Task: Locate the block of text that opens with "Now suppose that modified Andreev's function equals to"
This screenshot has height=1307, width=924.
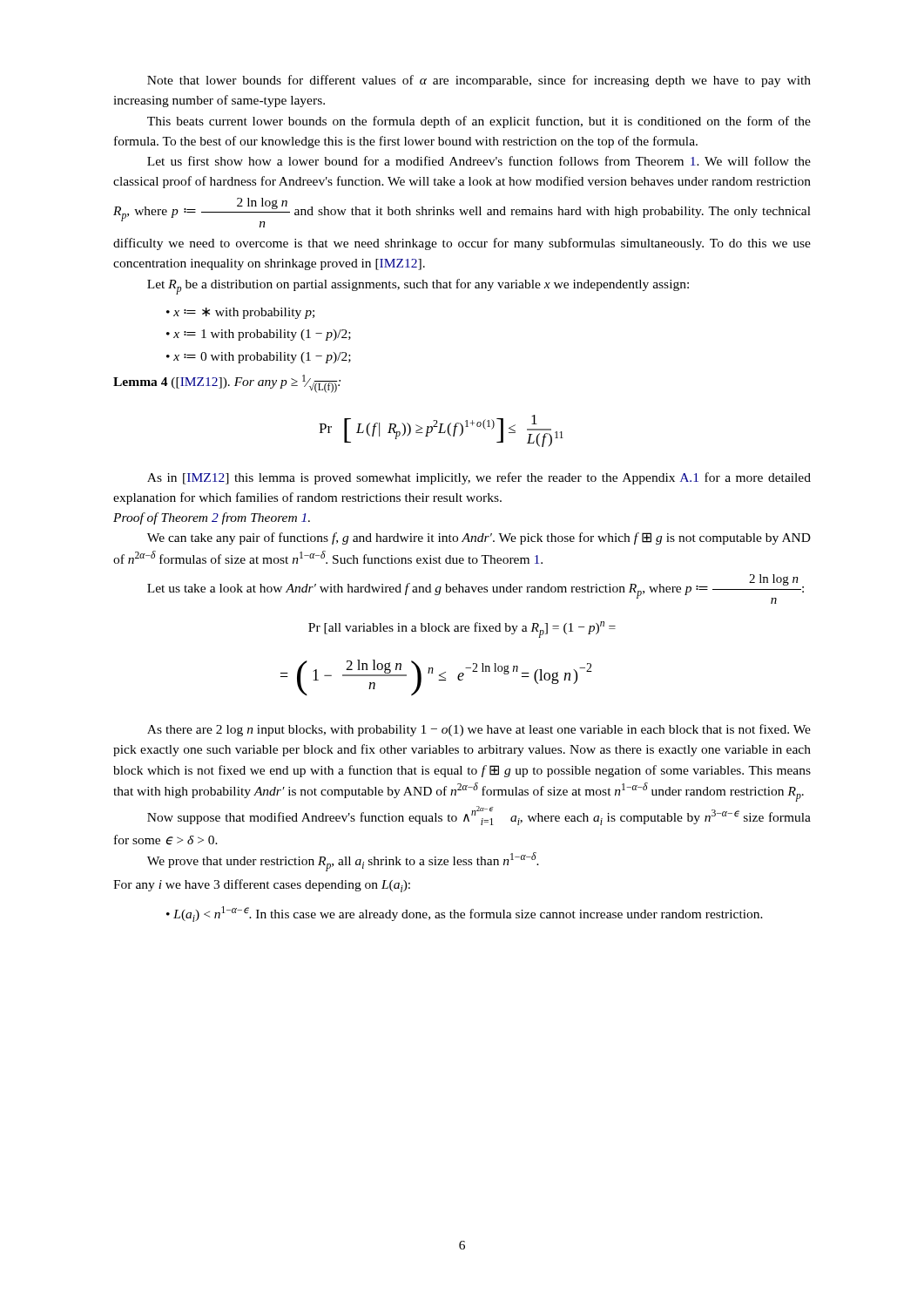Action: coord(462,827)
